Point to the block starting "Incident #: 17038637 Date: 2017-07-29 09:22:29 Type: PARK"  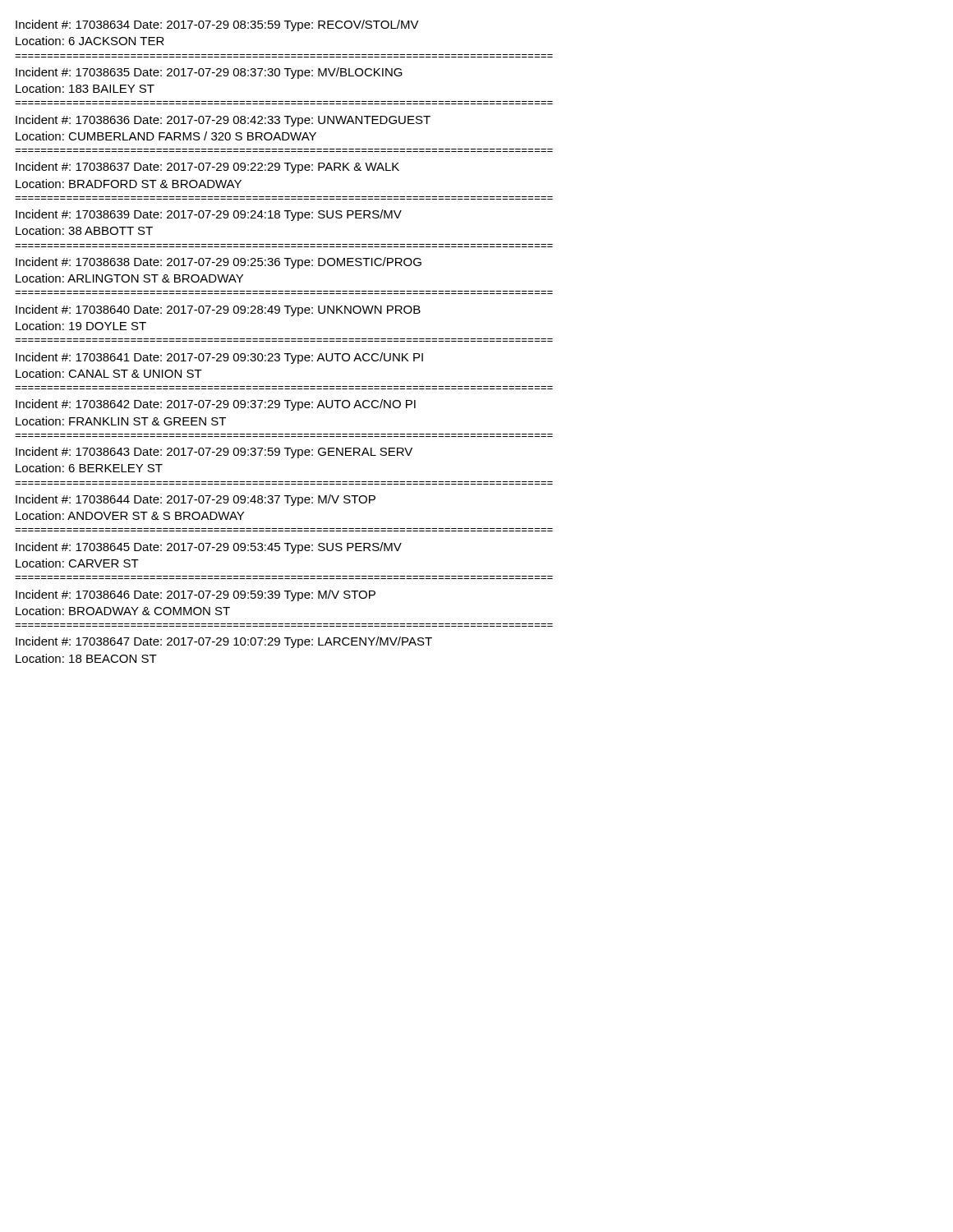click(x=207, y=168)
